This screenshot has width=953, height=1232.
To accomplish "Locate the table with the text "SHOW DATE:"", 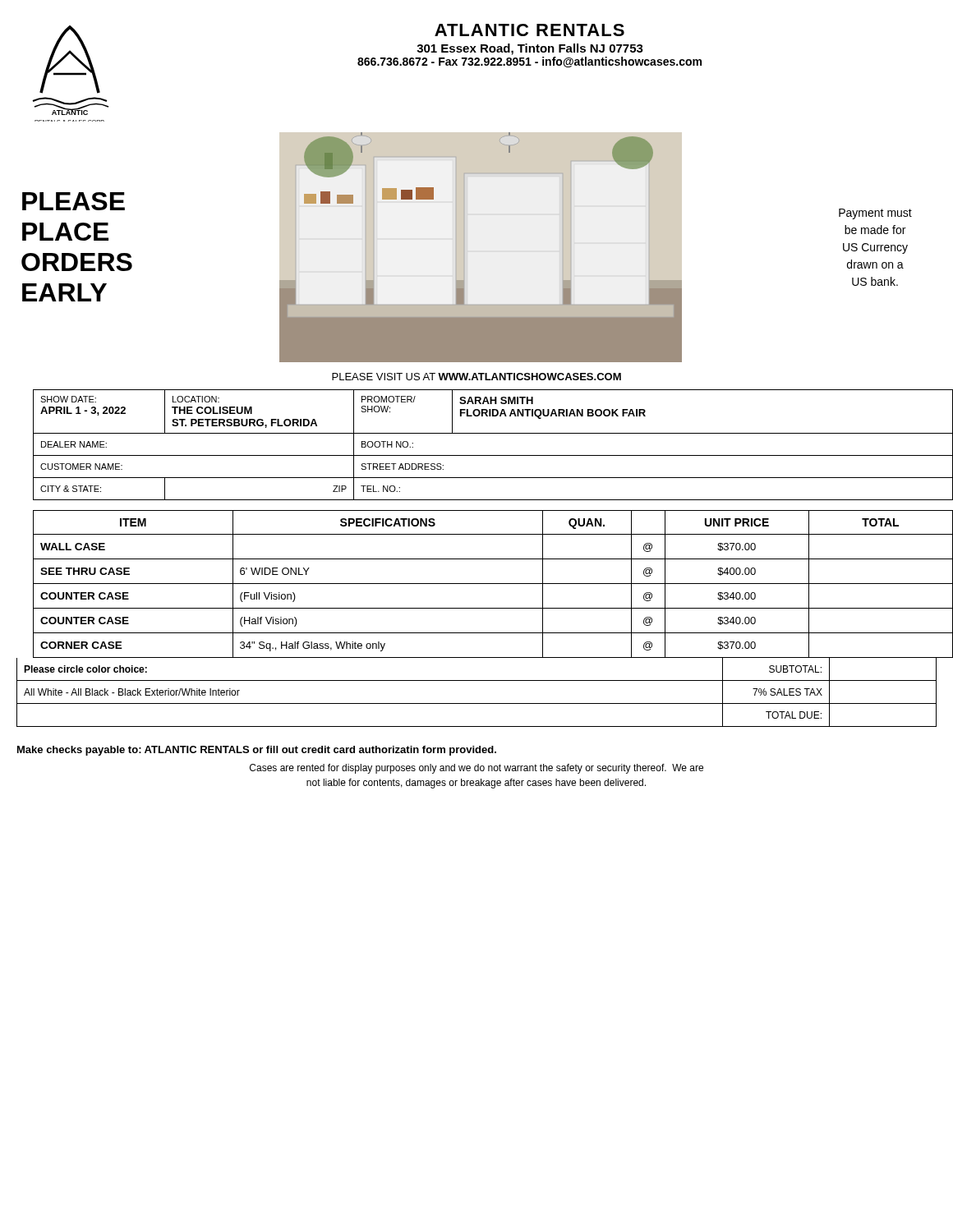I will pos(476,445).
